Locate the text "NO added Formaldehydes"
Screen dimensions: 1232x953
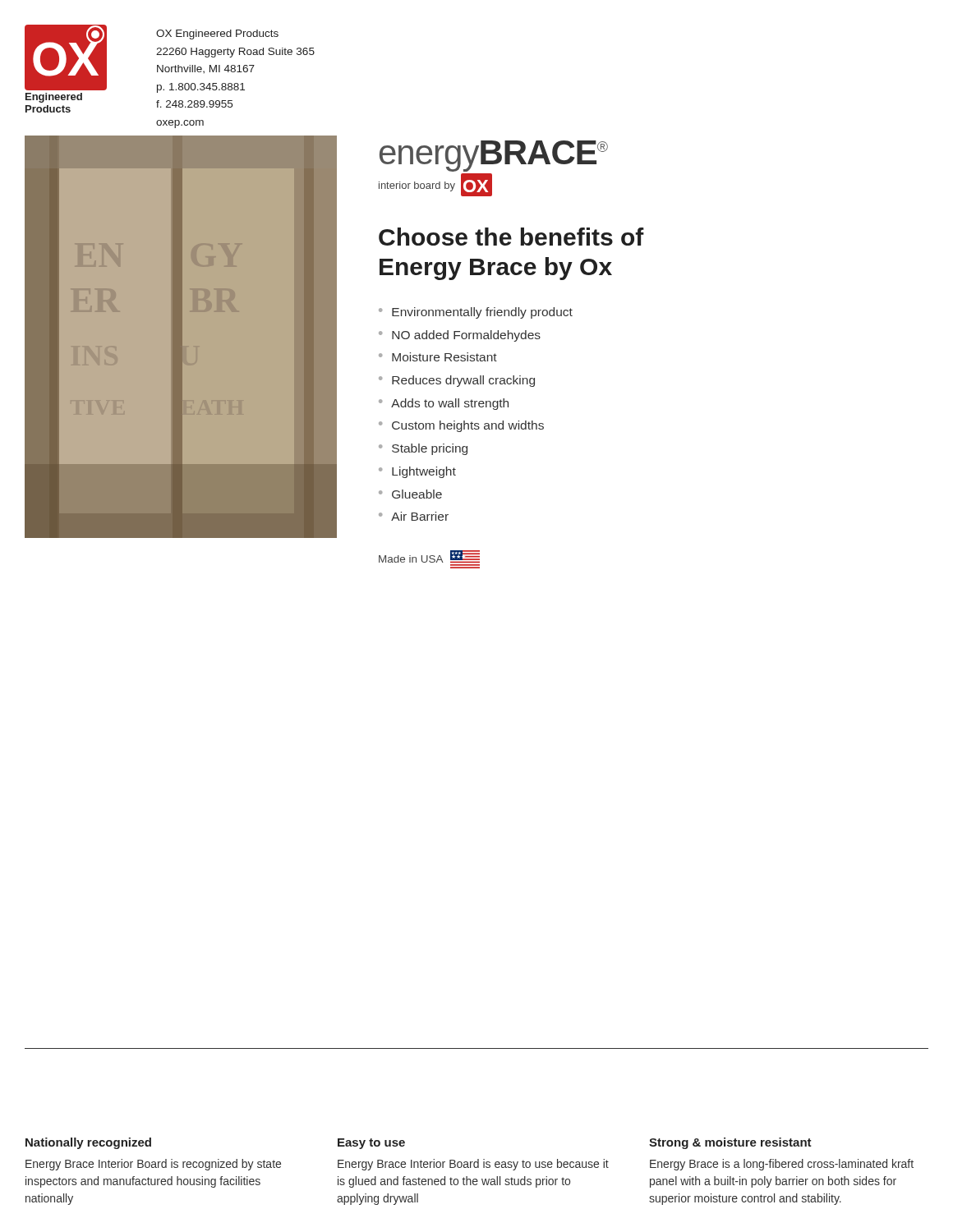[466, 334]
